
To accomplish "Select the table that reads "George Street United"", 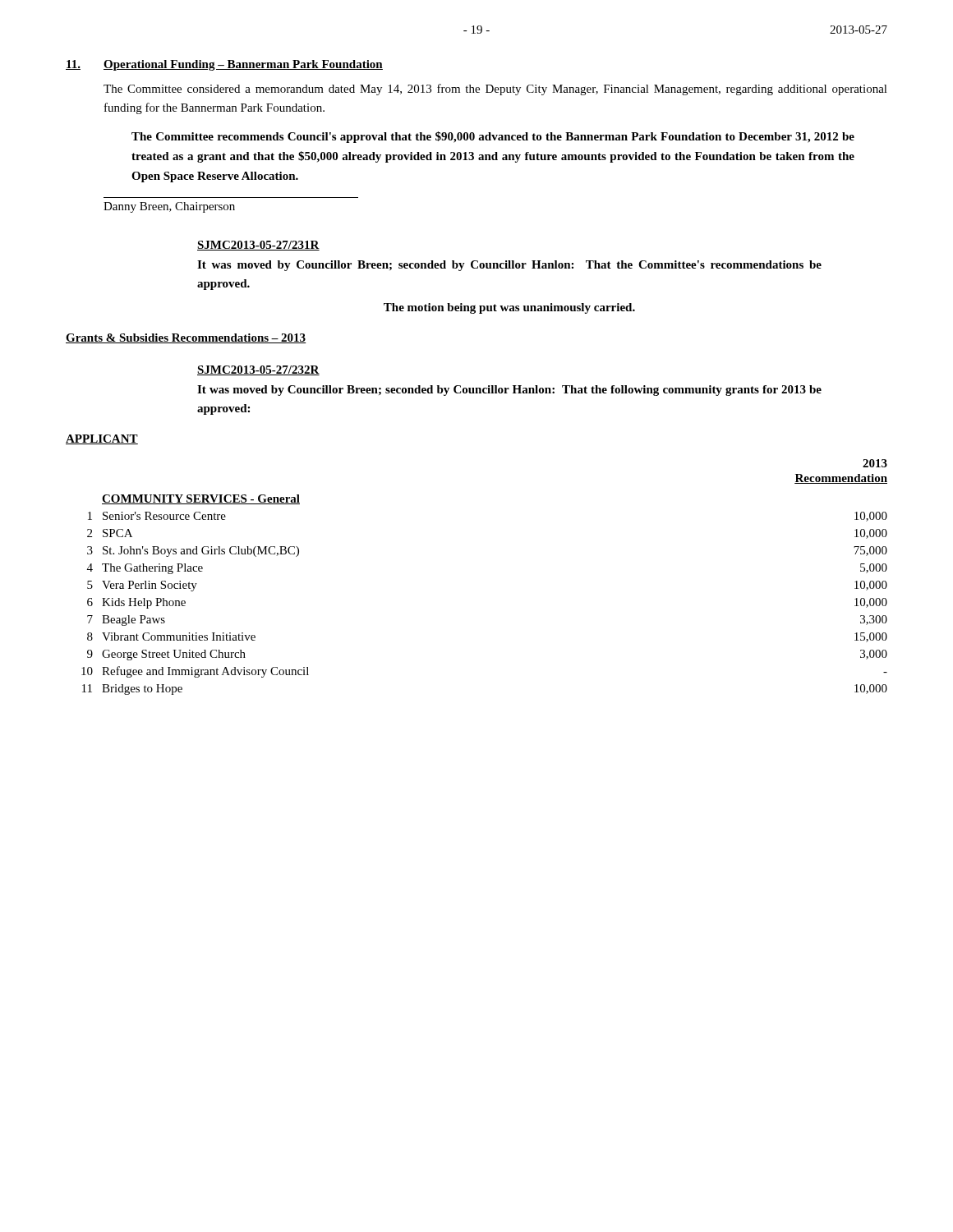I will click(x=476, y=577).
